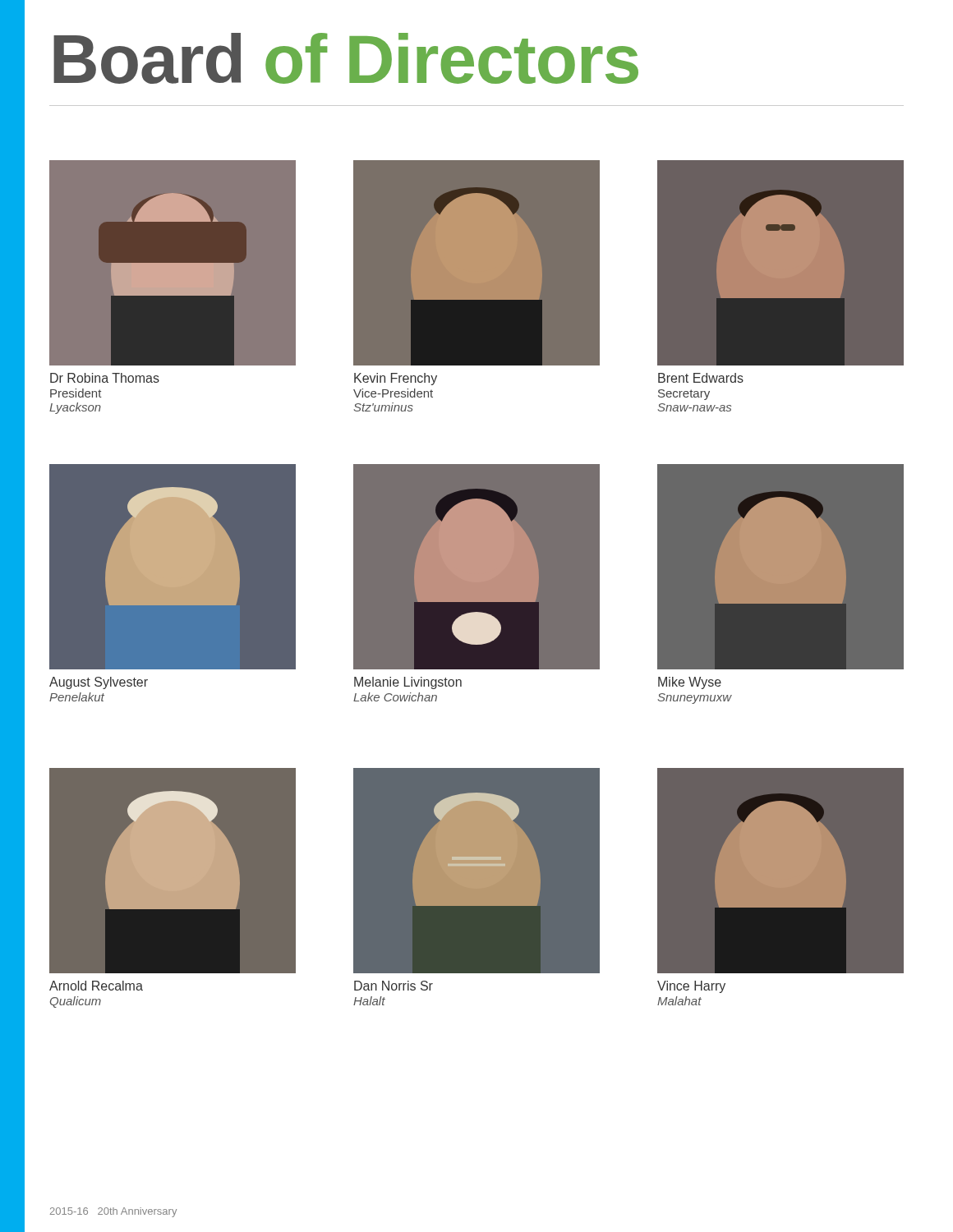Click on the block starting "August Sylvester Penelakut"

(x=99, y=683)
